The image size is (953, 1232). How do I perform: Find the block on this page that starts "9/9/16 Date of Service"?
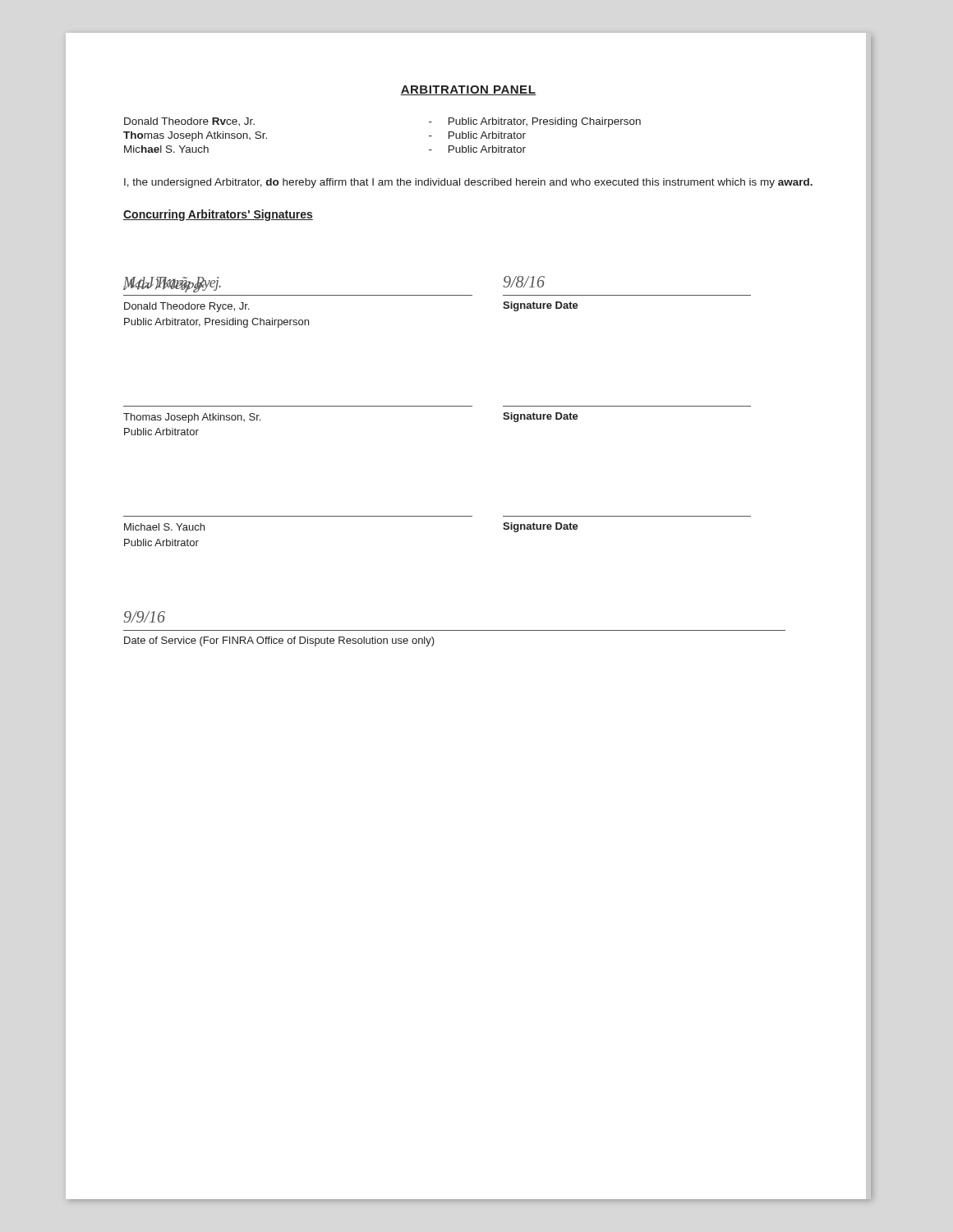click(x=145, y=617)
